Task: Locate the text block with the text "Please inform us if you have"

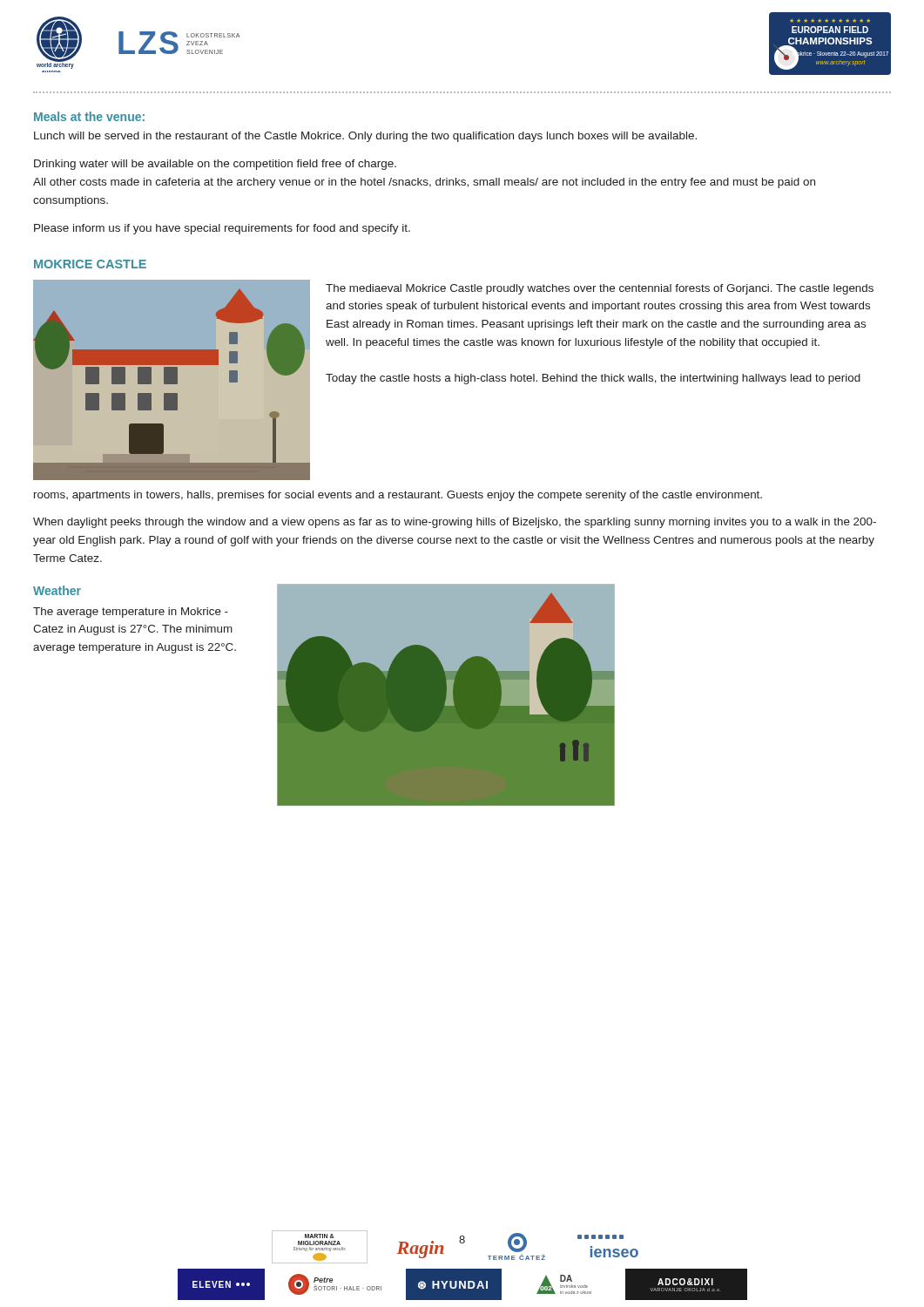Action: click(222, 228)
